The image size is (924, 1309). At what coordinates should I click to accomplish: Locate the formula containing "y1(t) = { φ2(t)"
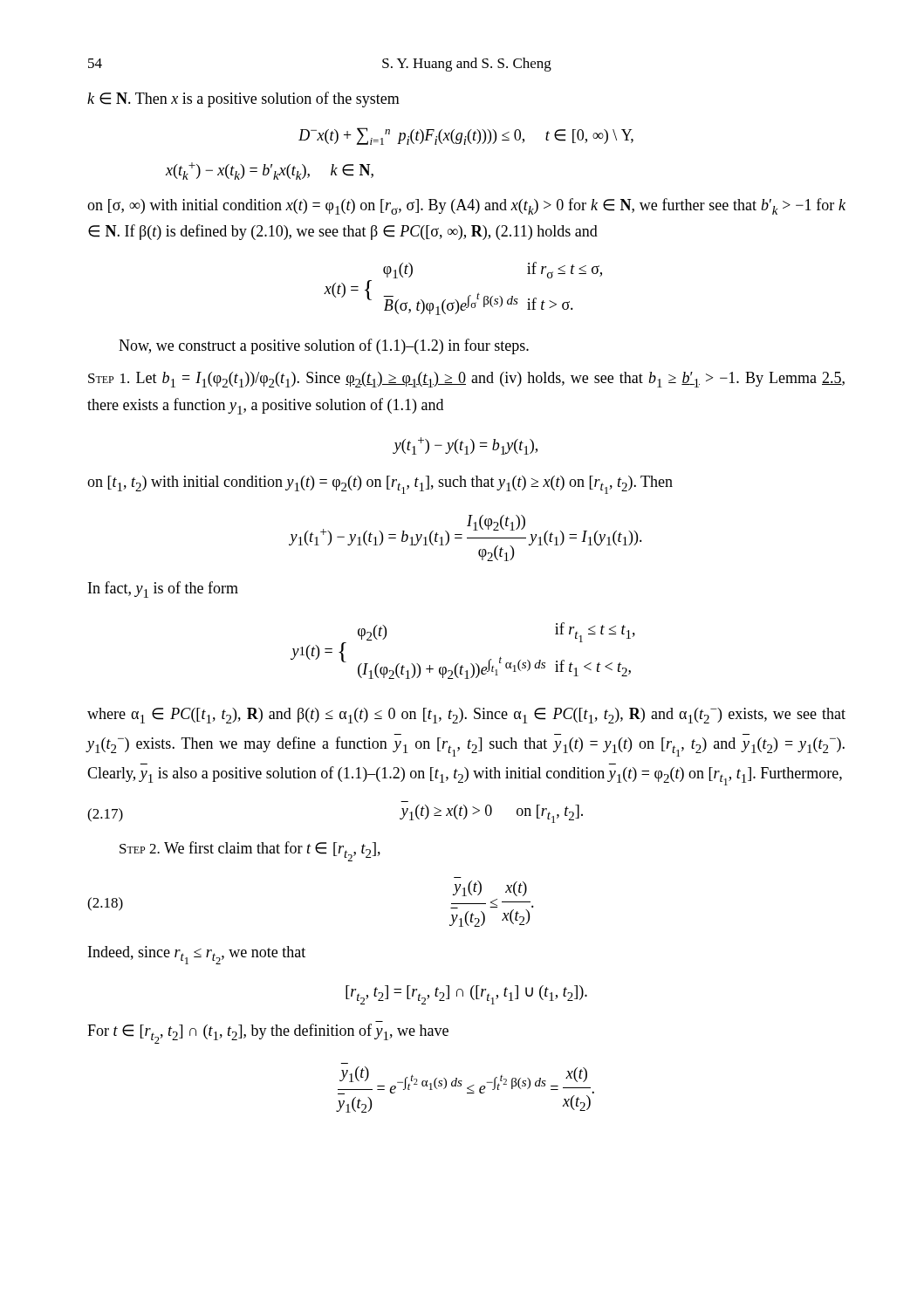466,651
